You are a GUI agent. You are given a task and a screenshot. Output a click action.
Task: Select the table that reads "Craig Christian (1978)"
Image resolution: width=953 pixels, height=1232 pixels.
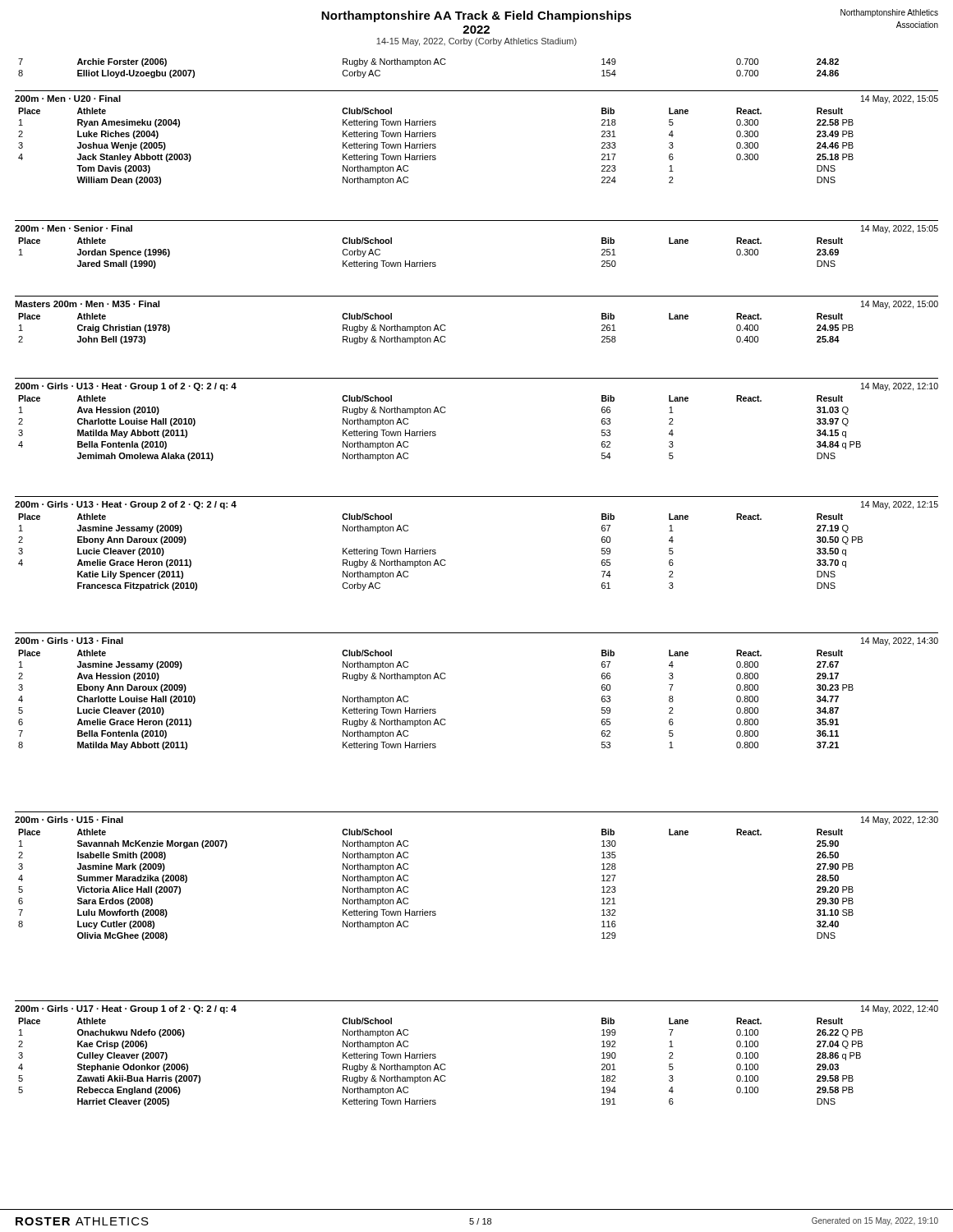476,328
